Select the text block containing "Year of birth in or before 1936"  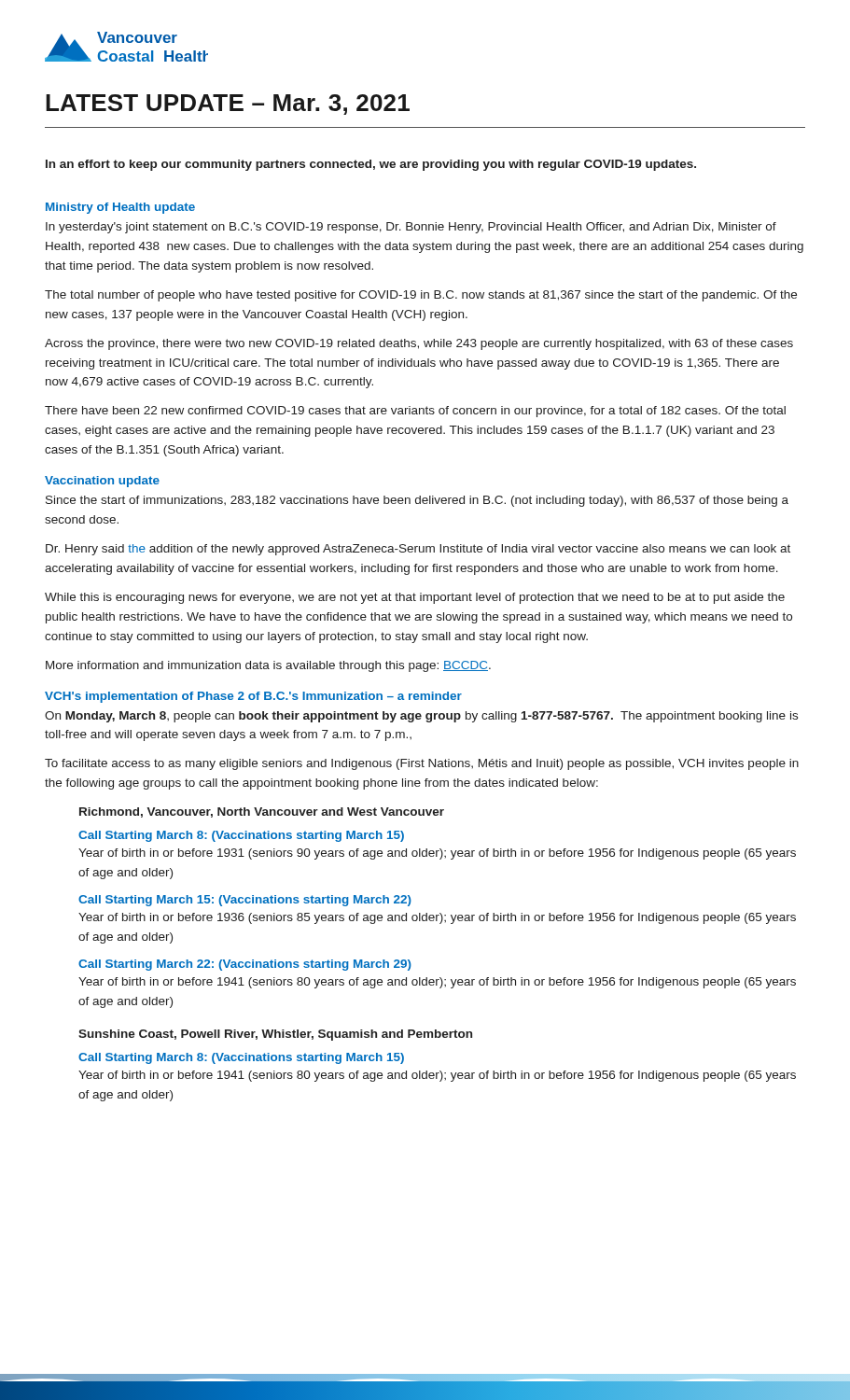437,927
